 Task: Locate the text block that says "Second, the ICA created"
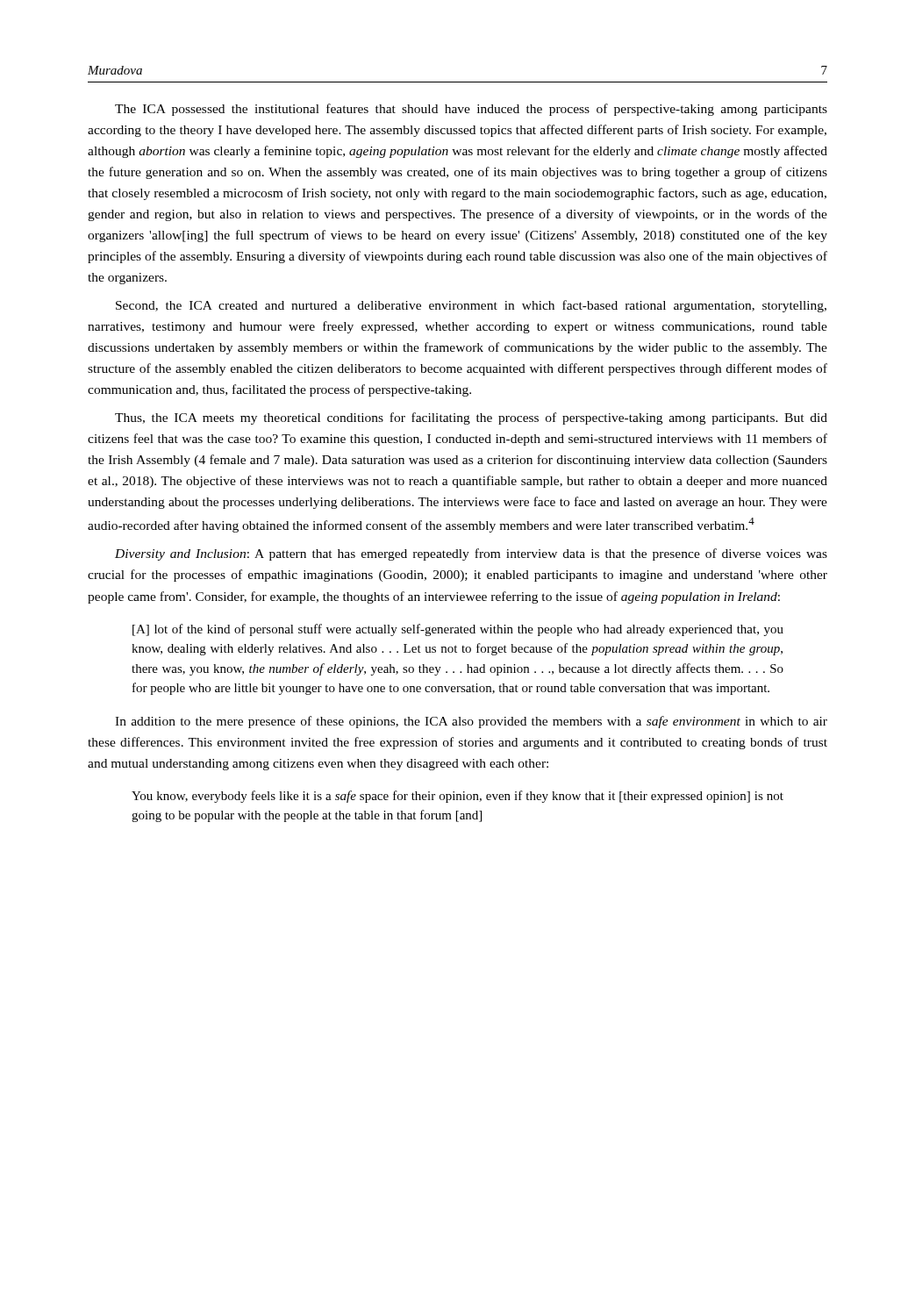point(458,348)
